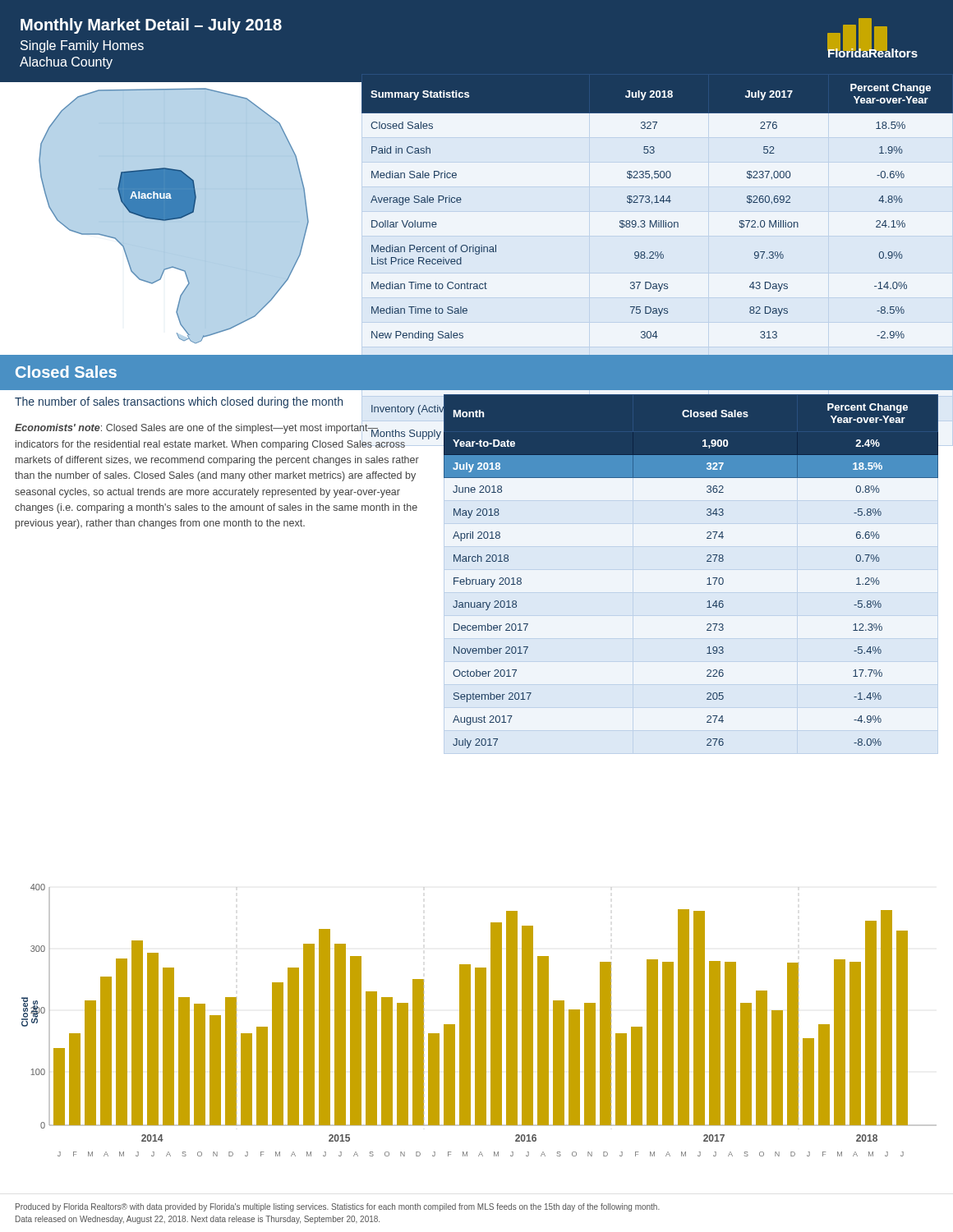Find the element starting "Closed Sales"
This screenshot has width=953, height=1232.
pos(66,372)
